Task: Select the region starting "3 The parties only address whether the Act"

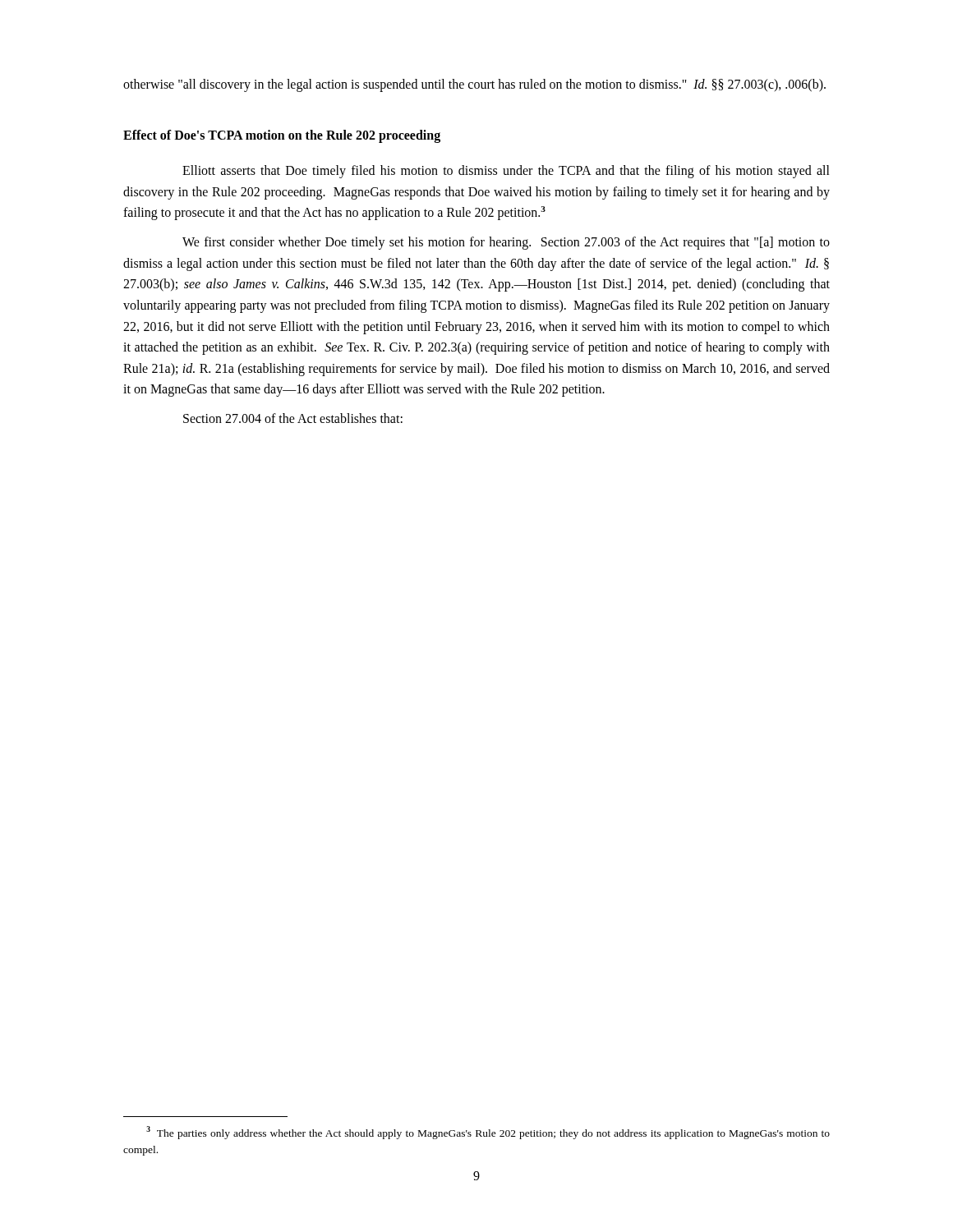Action: tap(476, 1140)
